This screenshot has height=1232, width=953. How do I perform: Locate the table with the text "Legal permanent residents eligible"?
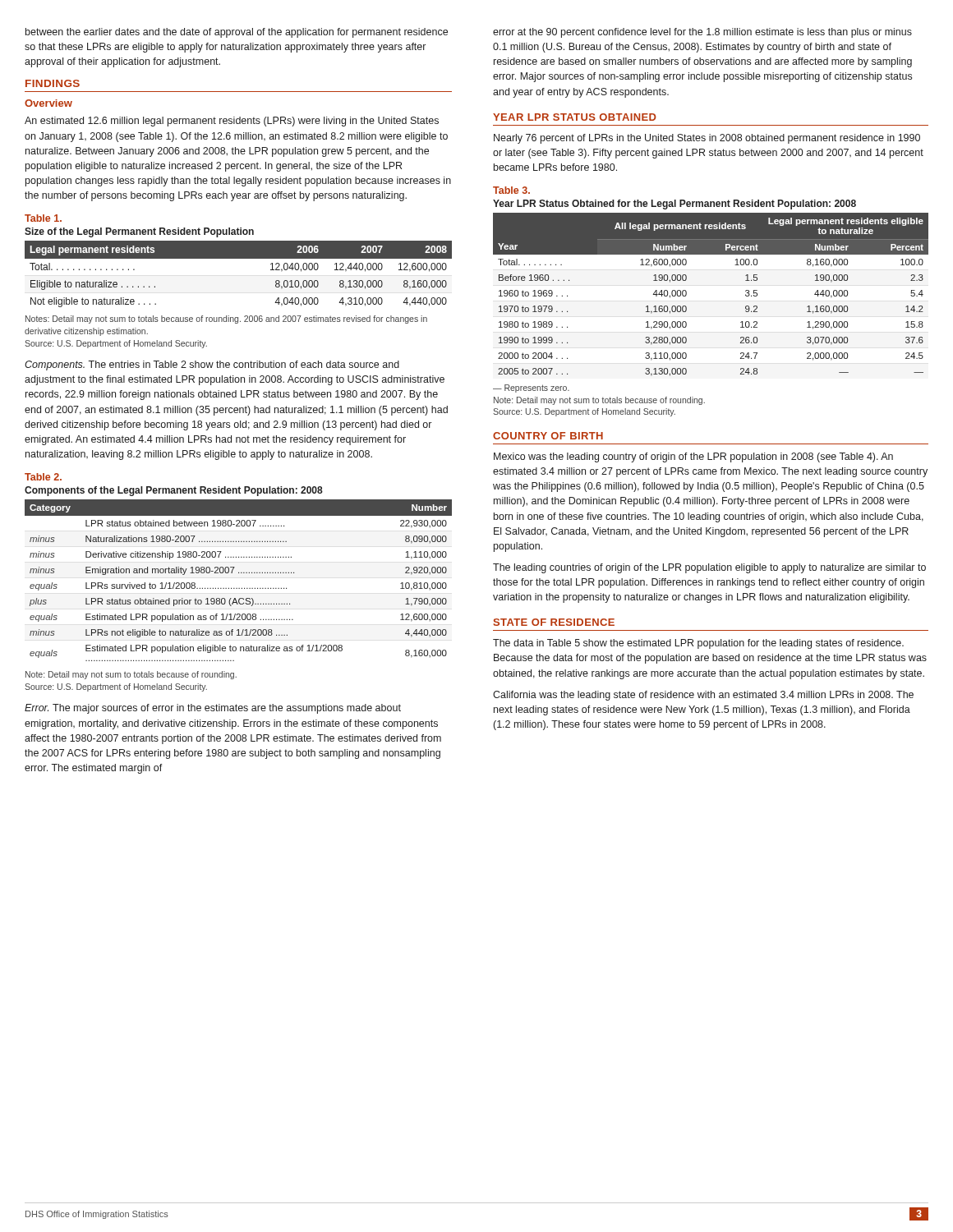click(711, 296)
